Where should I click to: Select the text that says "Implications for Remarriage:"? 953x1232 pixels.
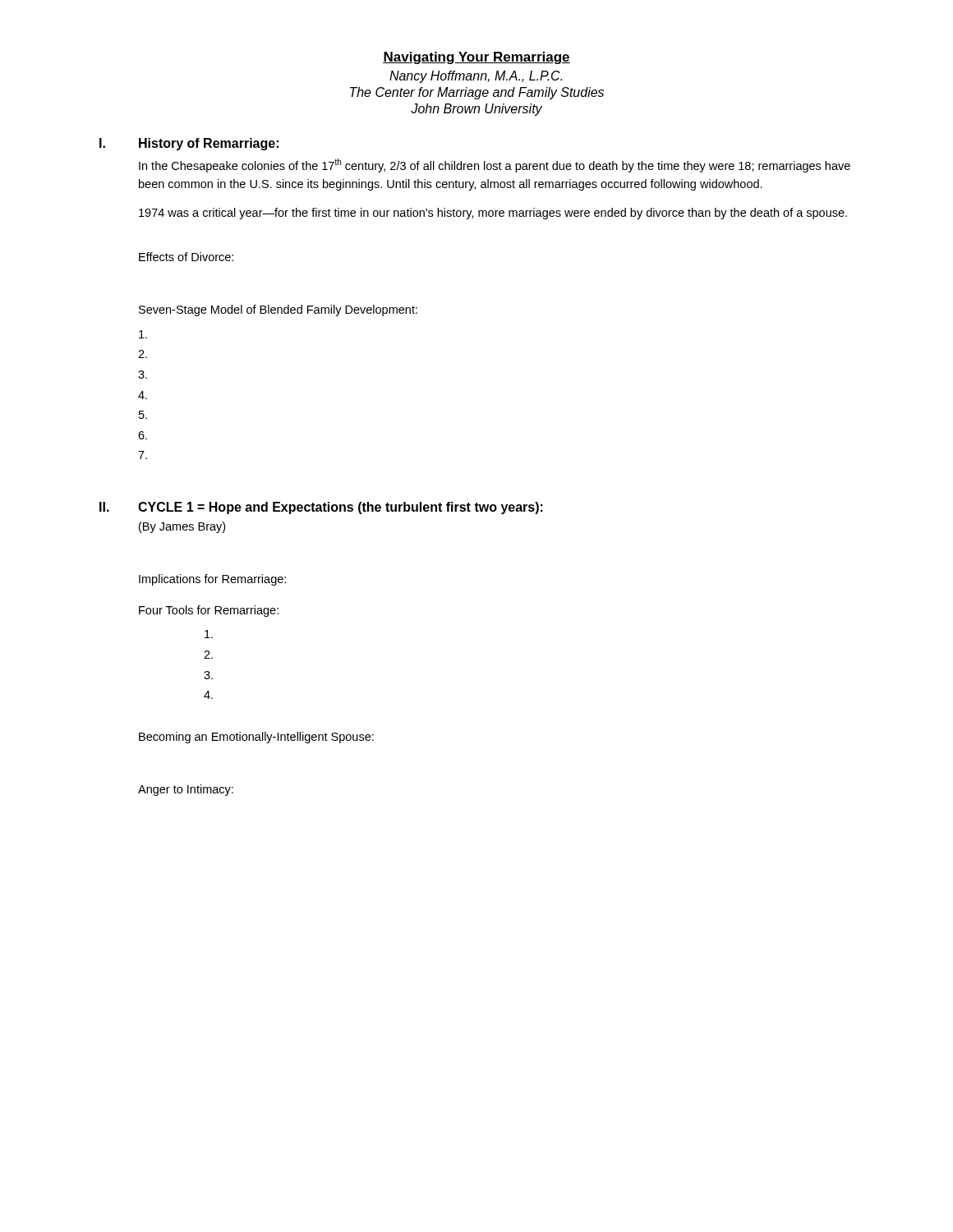click(x=212, y=579)
